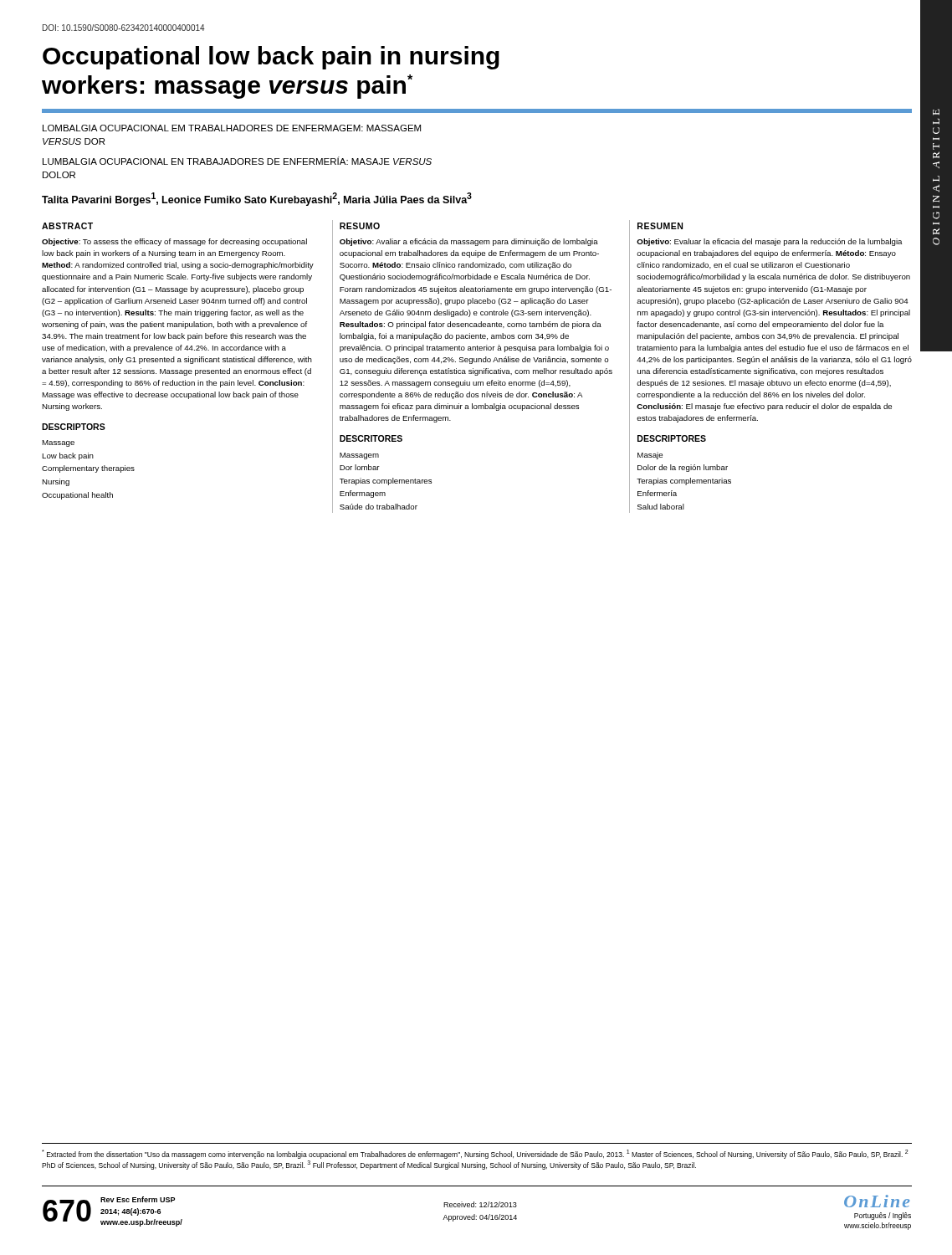Image resolution: width=952 pixels, height=1255 pixels.
Task: Find "Occupational health" on this page
Action: tap(78, 494)
